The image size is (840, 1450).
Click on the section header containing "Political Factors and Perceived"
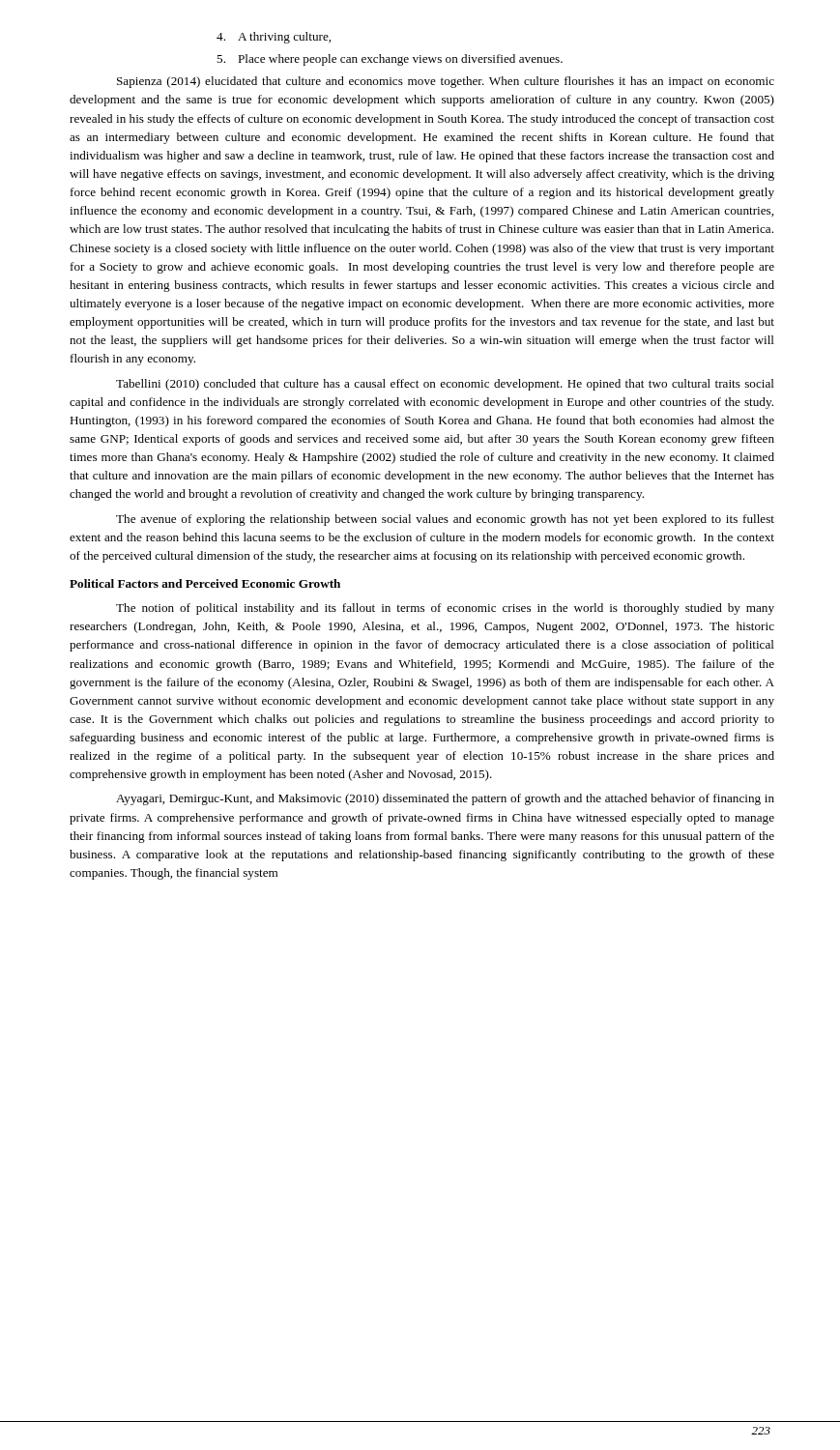coord(205,583)
